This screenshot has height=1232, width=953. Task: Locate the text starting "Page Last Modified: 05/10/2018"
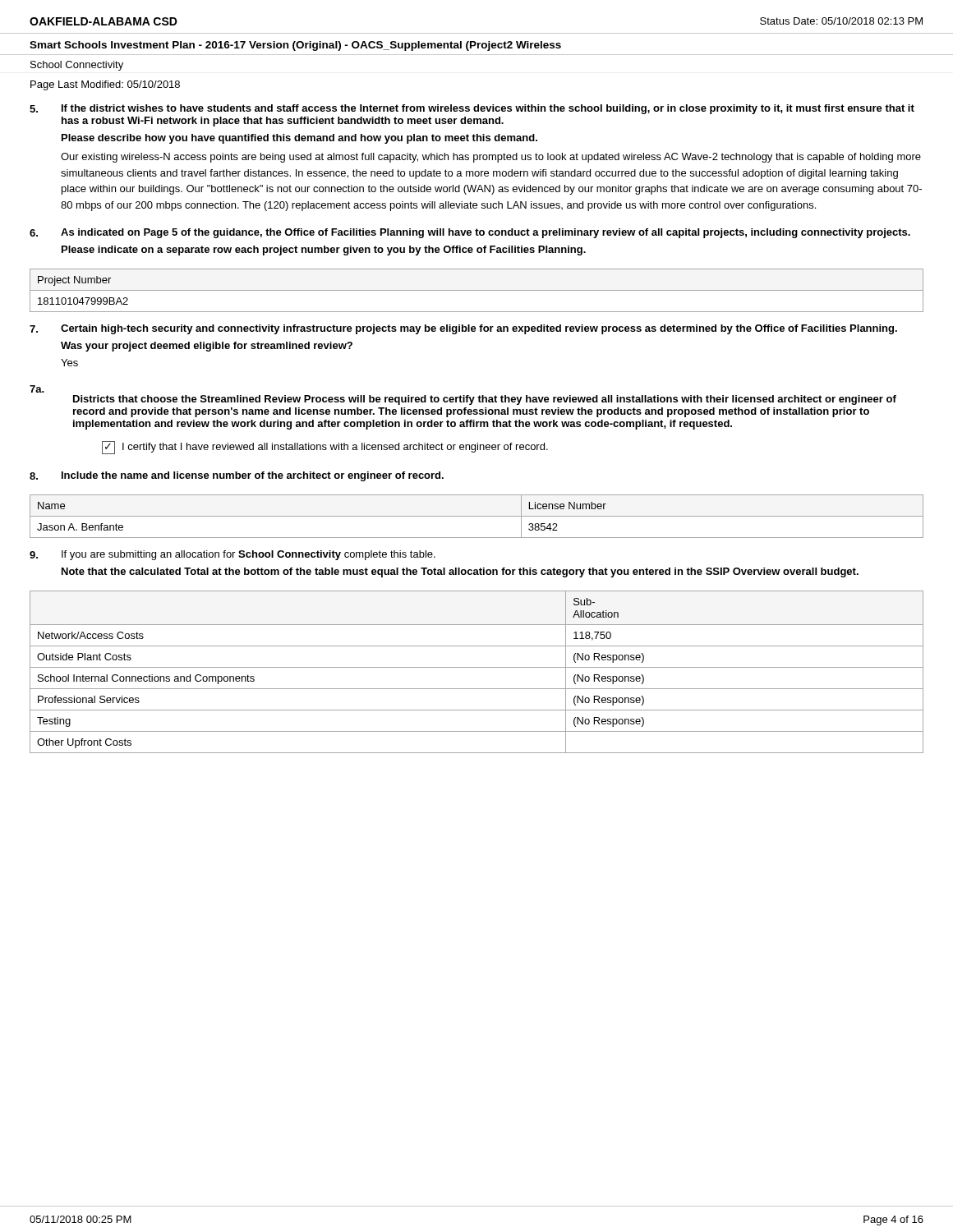tap(105, 84)
